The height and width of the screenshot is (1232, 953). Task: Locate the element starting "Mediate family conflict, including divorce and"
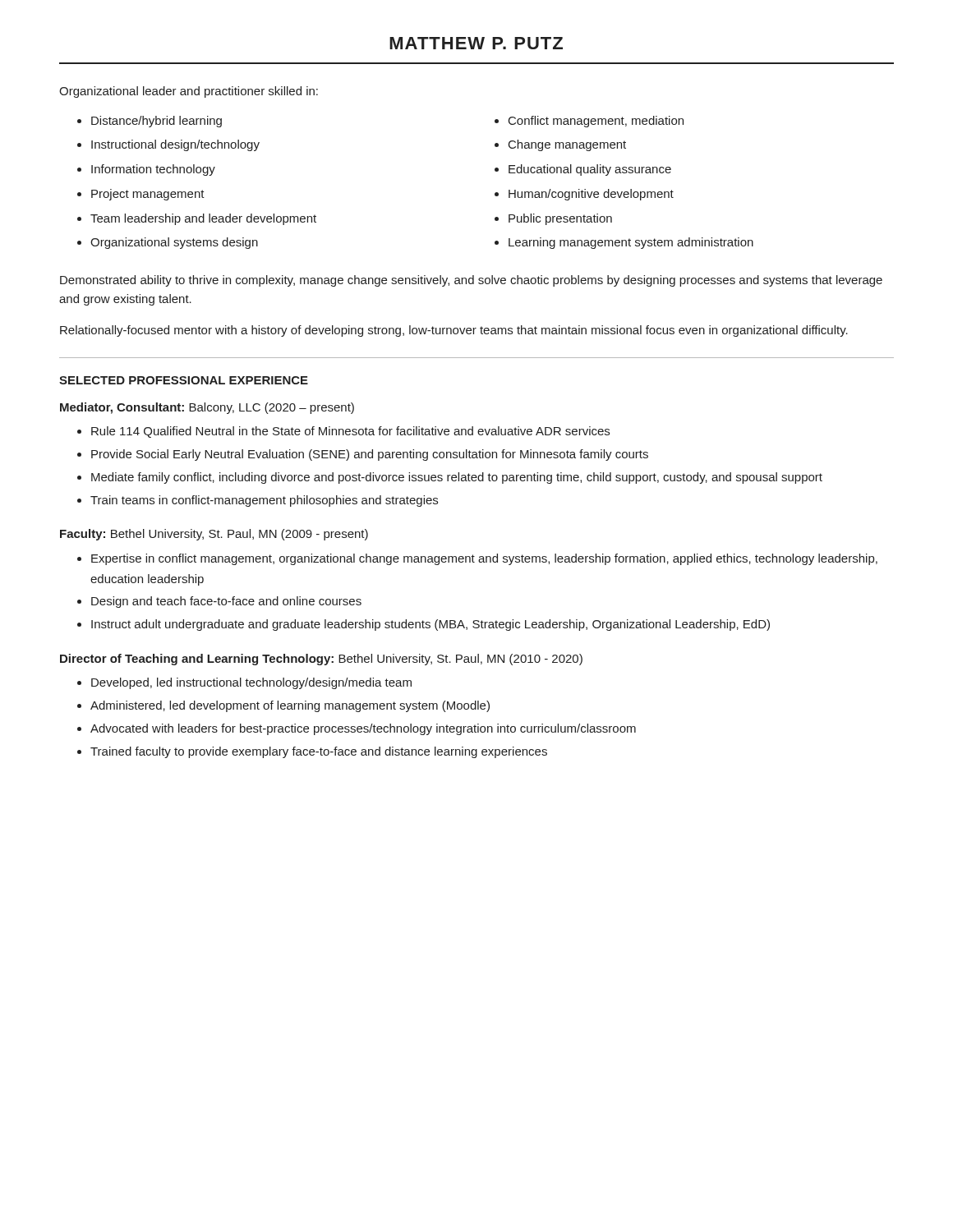click(x=456, y=477)
